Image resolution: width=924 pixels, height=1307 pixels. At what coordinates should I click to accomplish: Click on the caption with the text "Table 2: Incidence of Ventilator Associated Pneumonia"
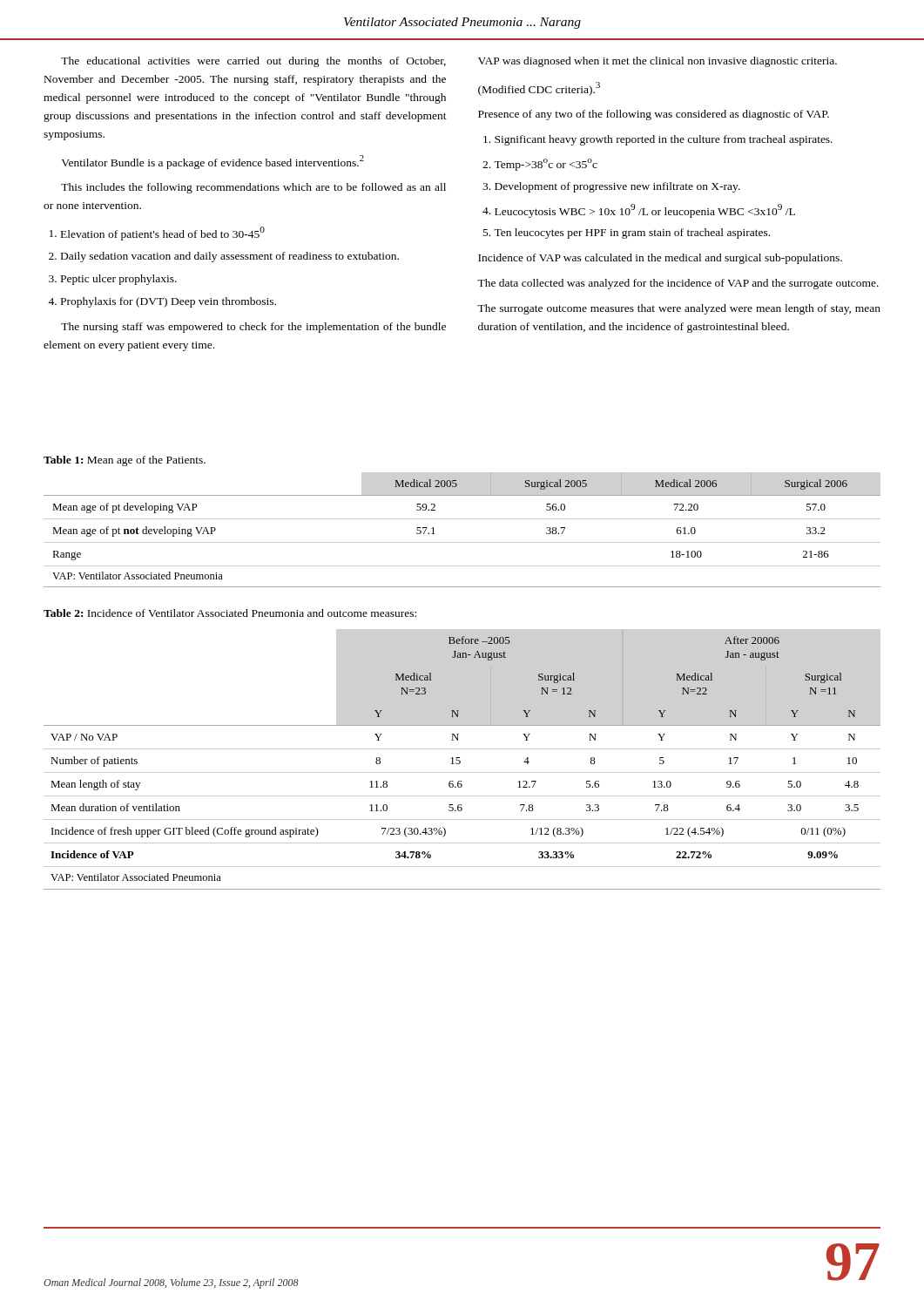[230, 613]
